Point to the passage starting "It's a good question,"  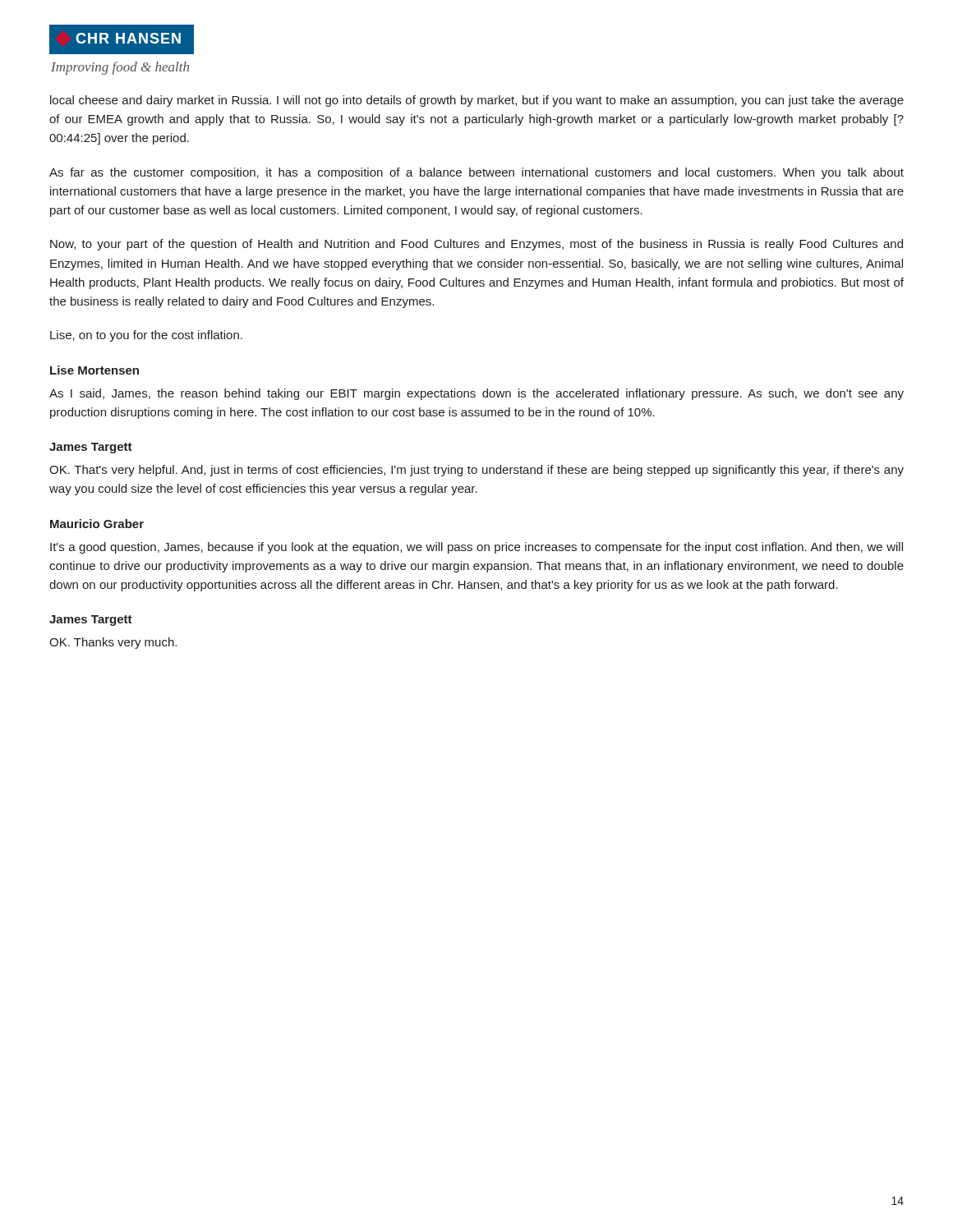[476, 565]
